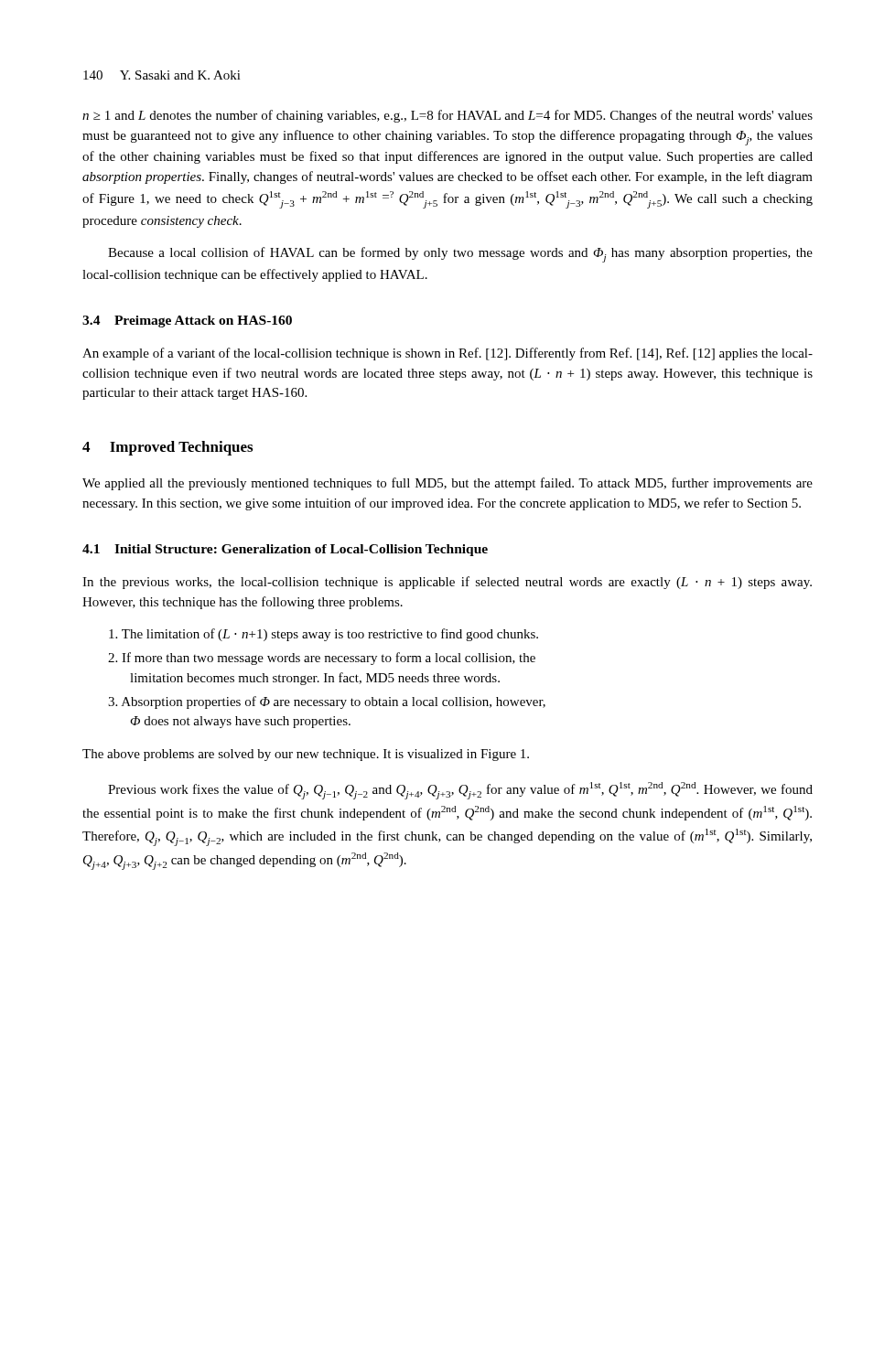Find "4 Improved Techniques" on this page
Image resolution: width=895 pixels, height=1372 pixels.
(x=168, y=447)
